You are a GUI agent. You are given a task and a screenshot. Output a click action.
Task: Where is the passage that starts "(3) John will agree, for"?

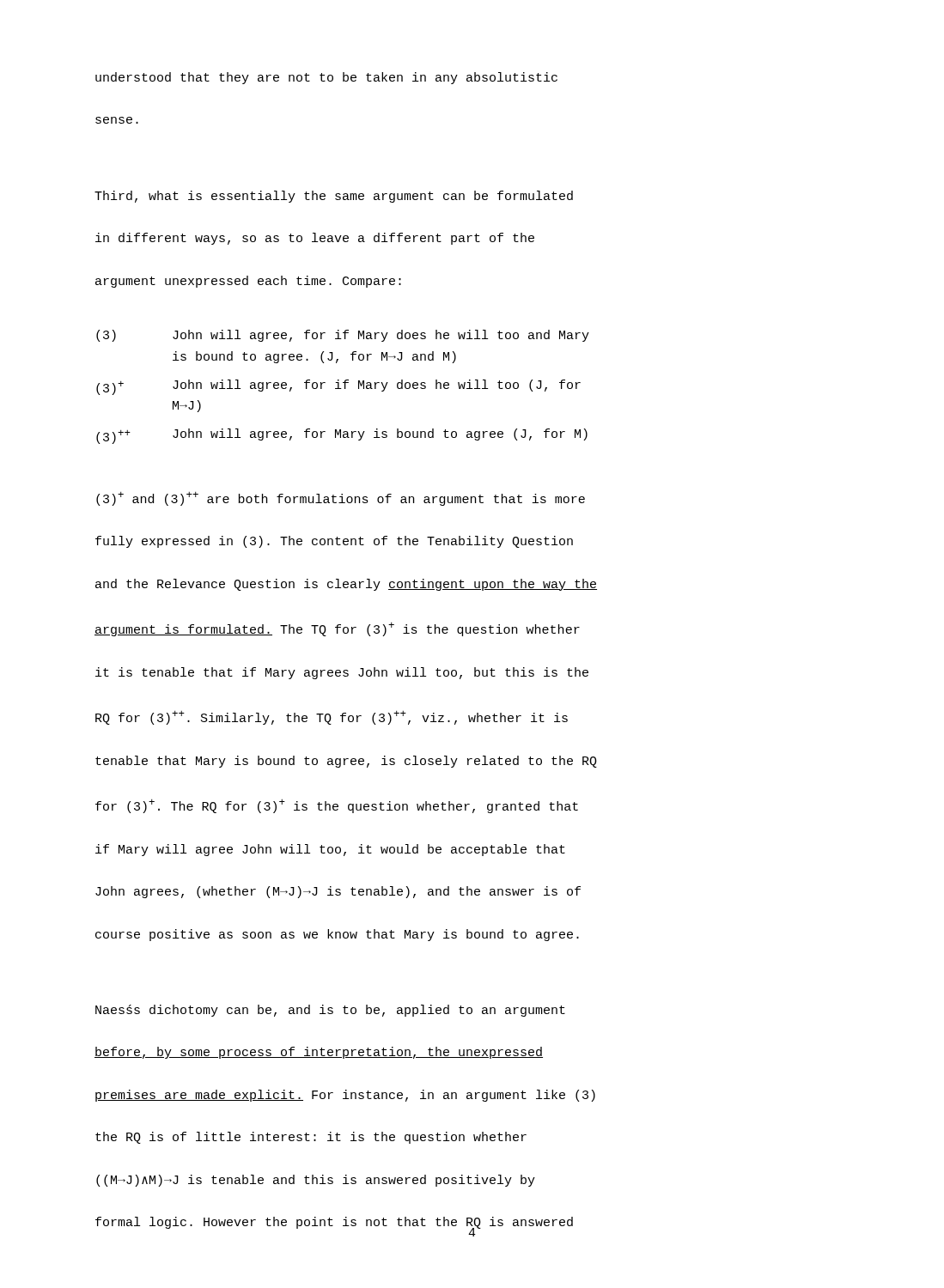tap(464, 348)
